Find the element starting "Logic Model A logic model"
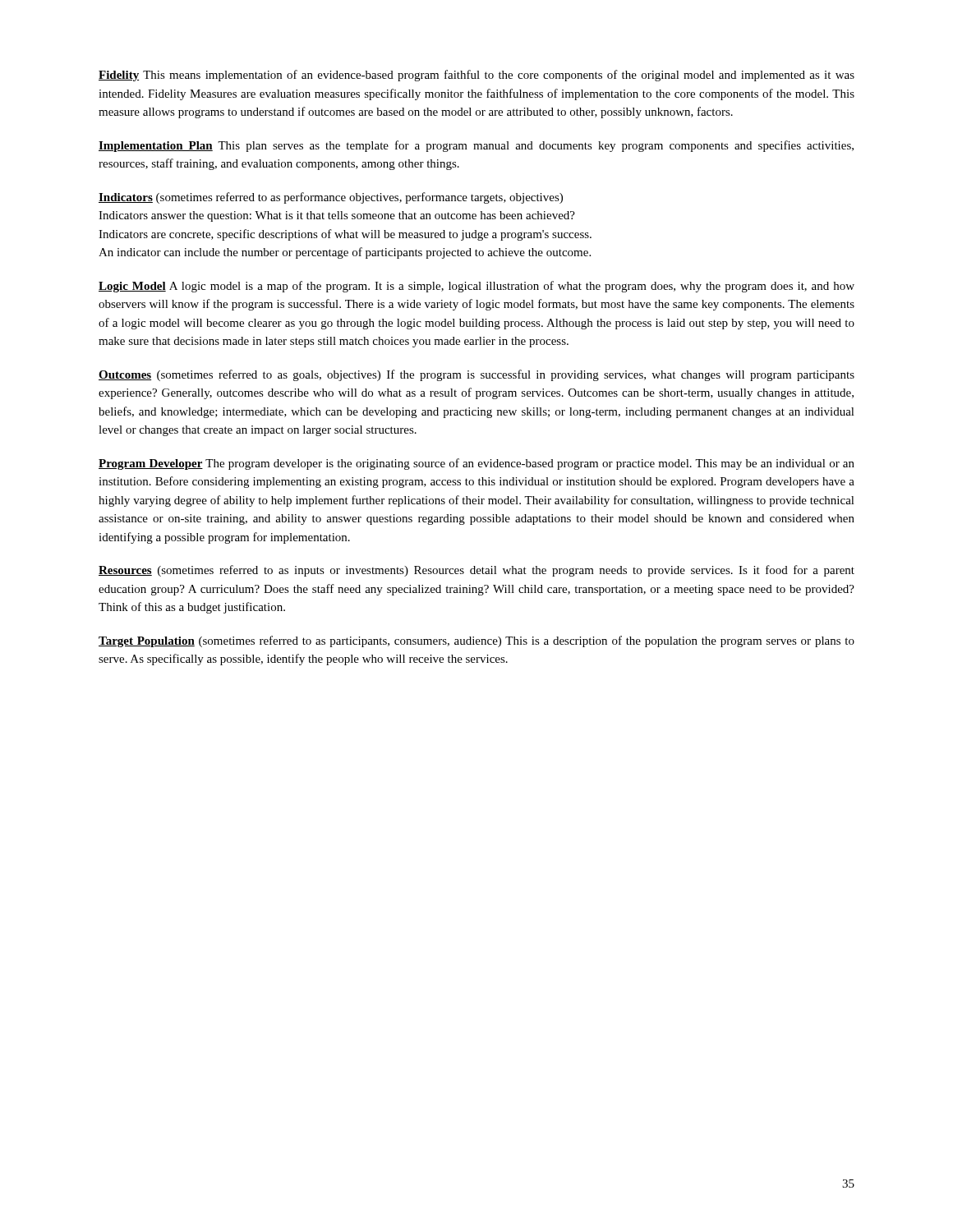Viewport: 953px width, 1232px height. click(476, 313)
